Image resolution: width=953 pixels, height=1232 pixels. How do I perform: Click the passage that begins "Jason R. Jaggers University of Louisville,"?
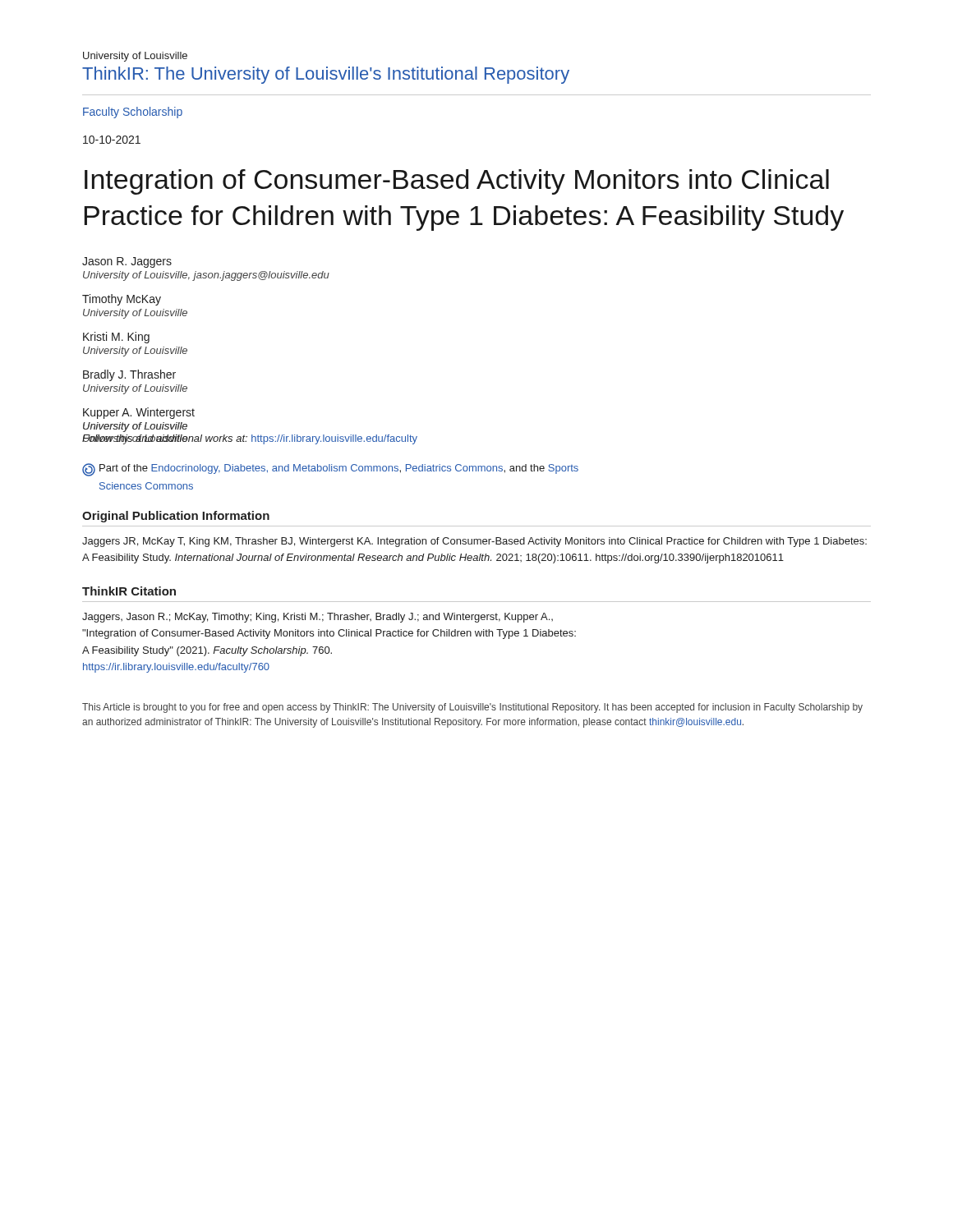pyautogui.click(x=127, y=262)
